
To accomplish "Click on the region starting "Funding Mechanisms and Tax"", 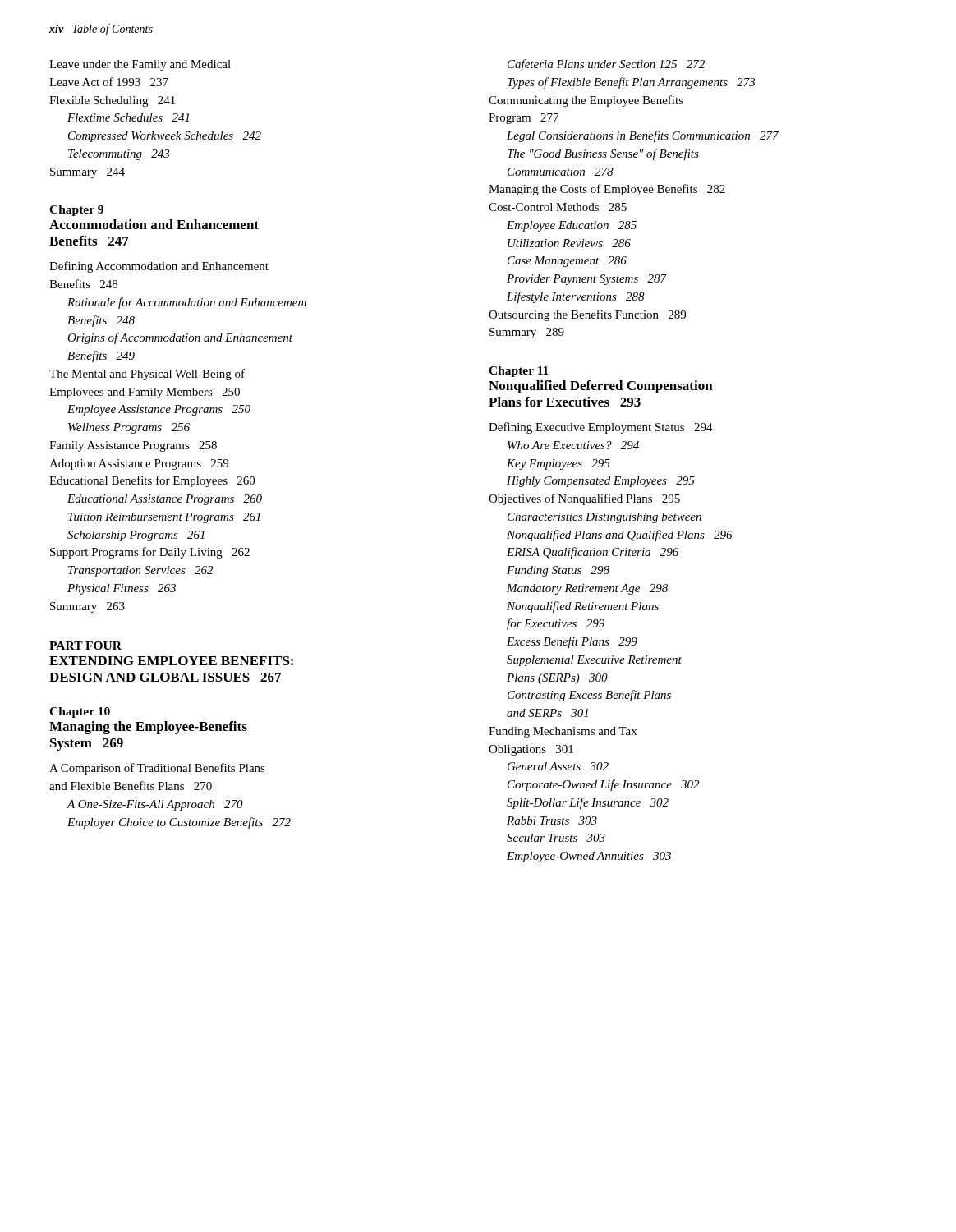I will tap(563, 731).
